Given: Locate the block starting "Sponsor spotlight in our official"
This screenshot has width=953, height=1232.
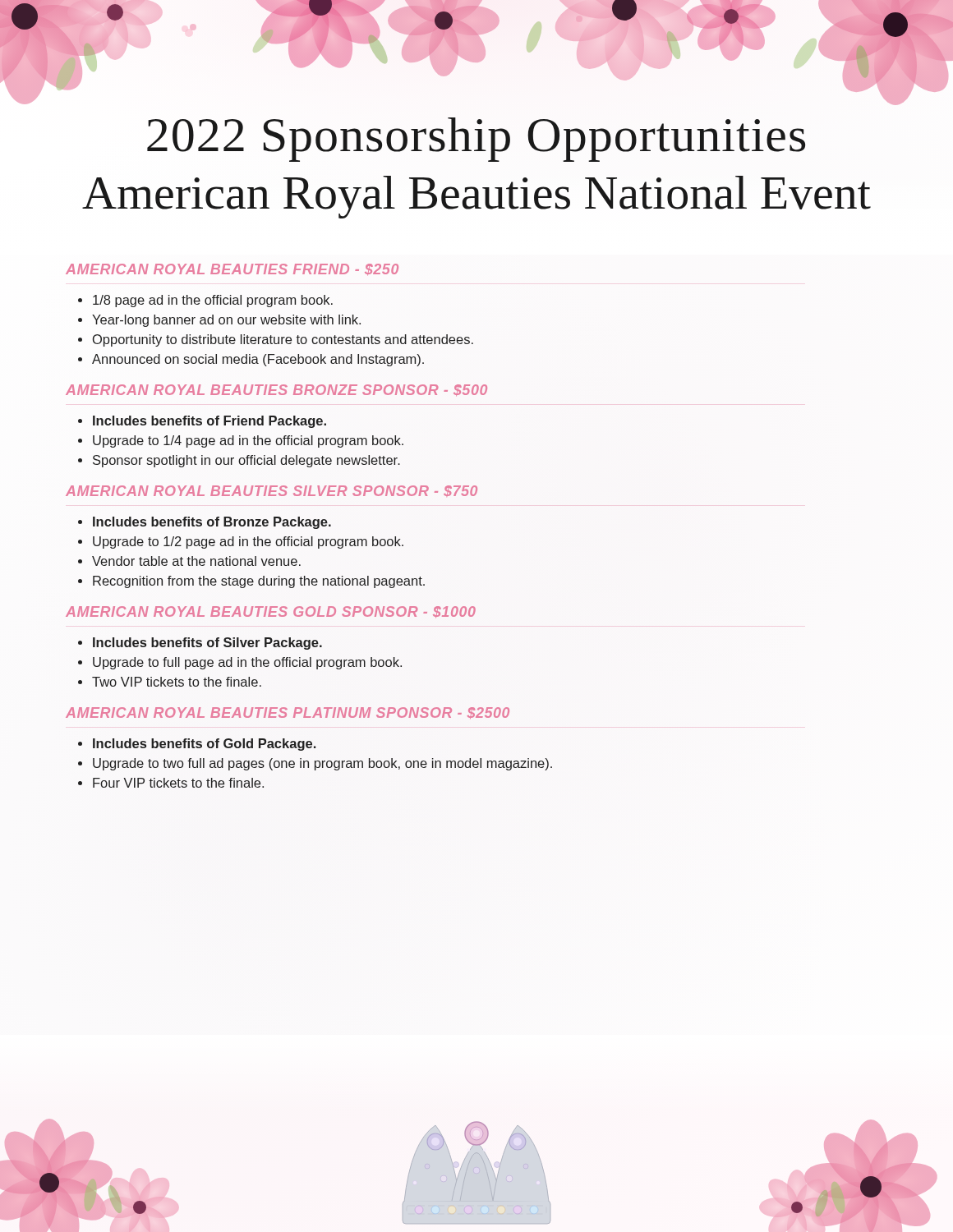Looking at the screenshot, I should pos(239,461).
